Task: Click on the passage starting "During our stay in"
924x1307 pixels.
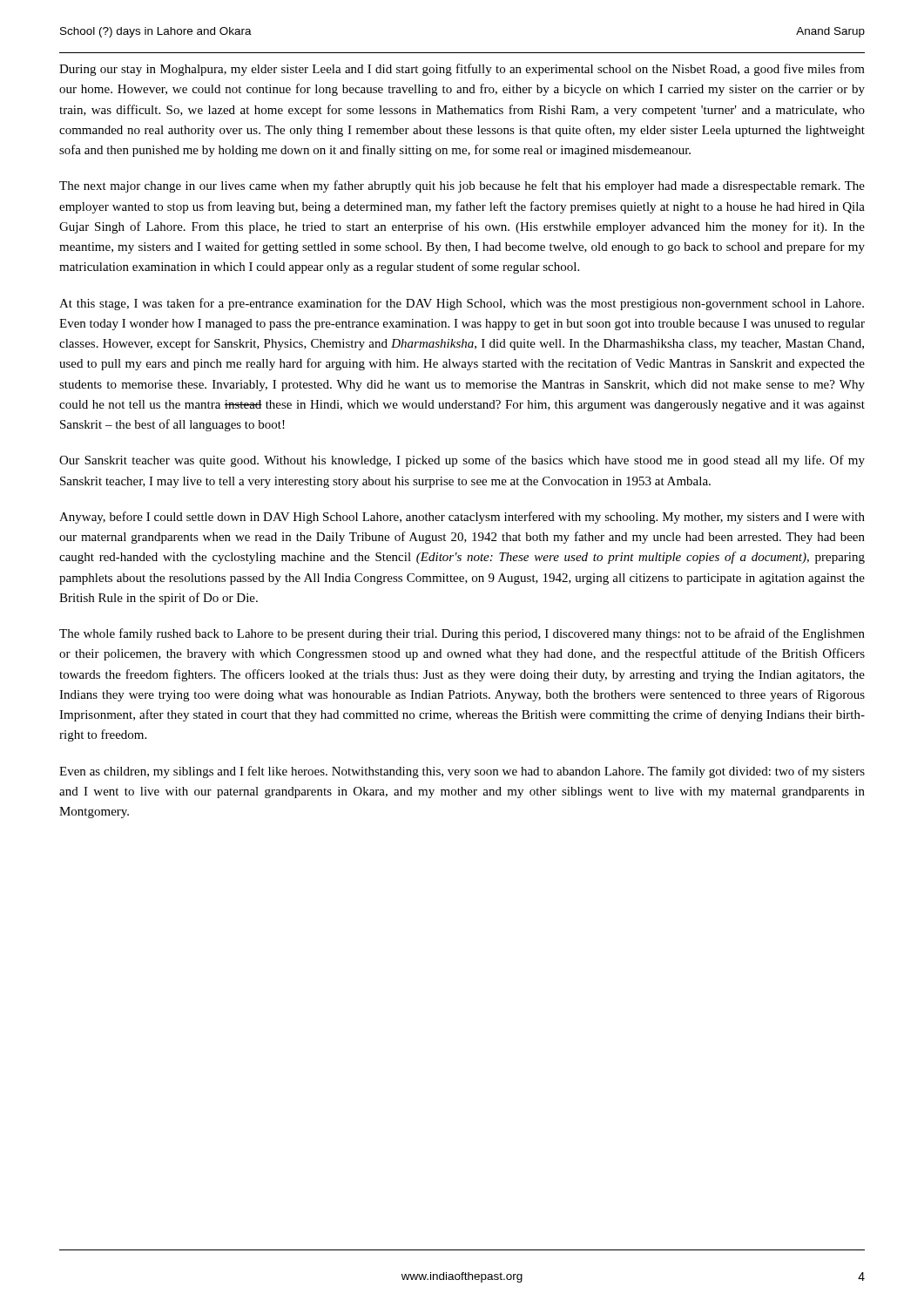Action: tap(462, 109)
